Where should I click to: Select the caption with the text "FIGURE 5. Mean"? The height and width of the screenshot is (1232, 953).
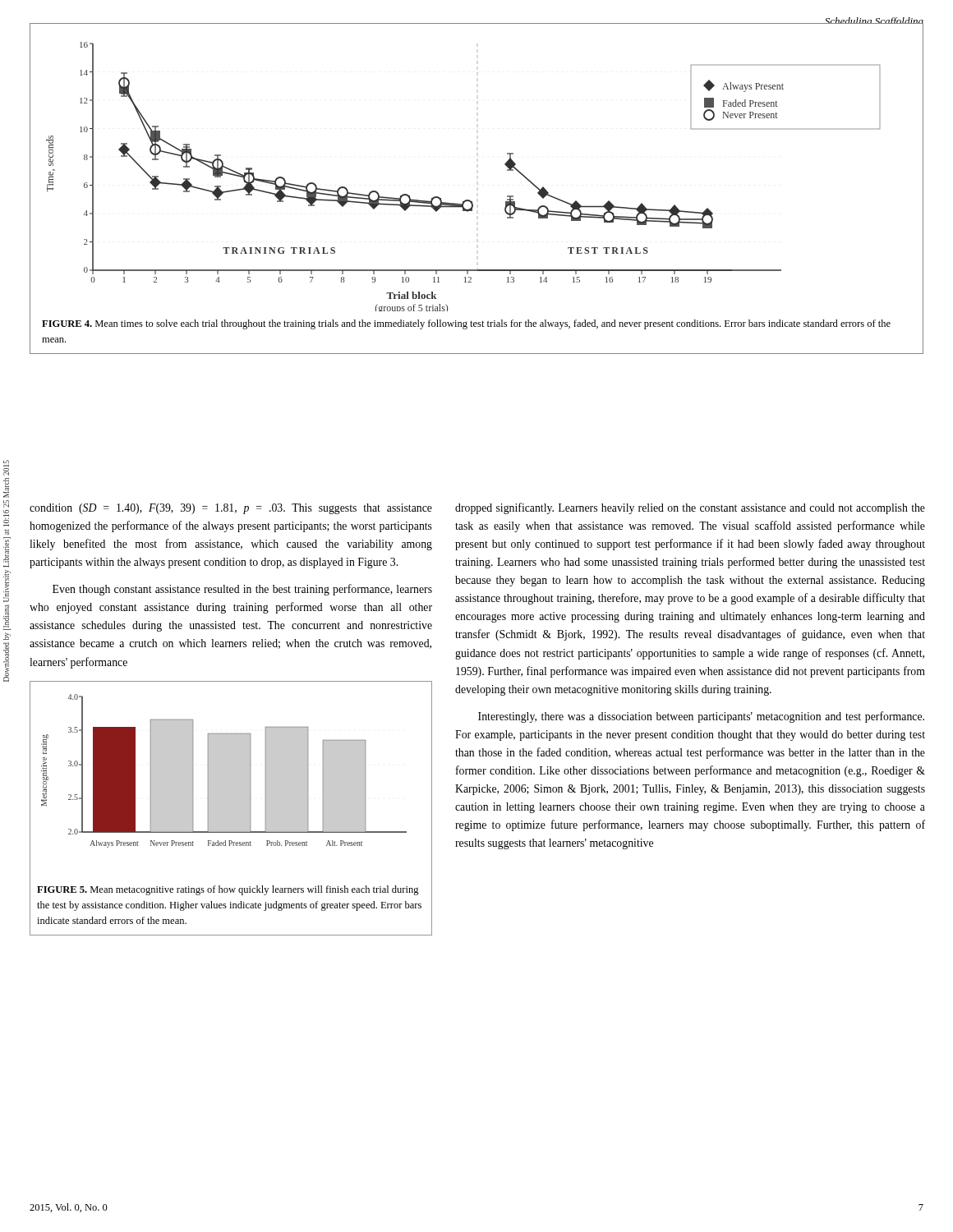tap(229, 905)
